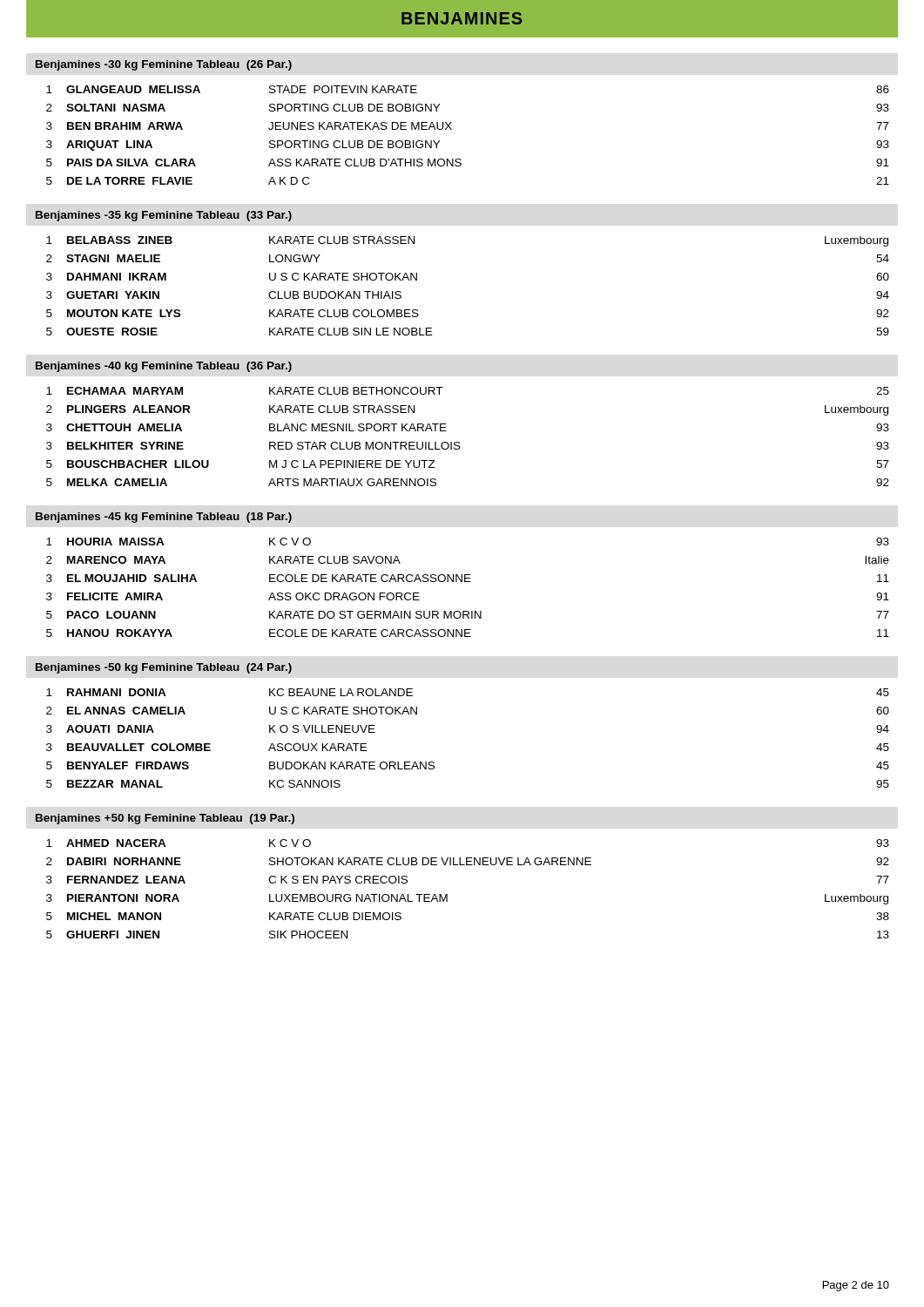Point to the section header beginning "Benjamines -40 kg"
The height and width of the screenshot is (1307, 924).
(163, 366)
